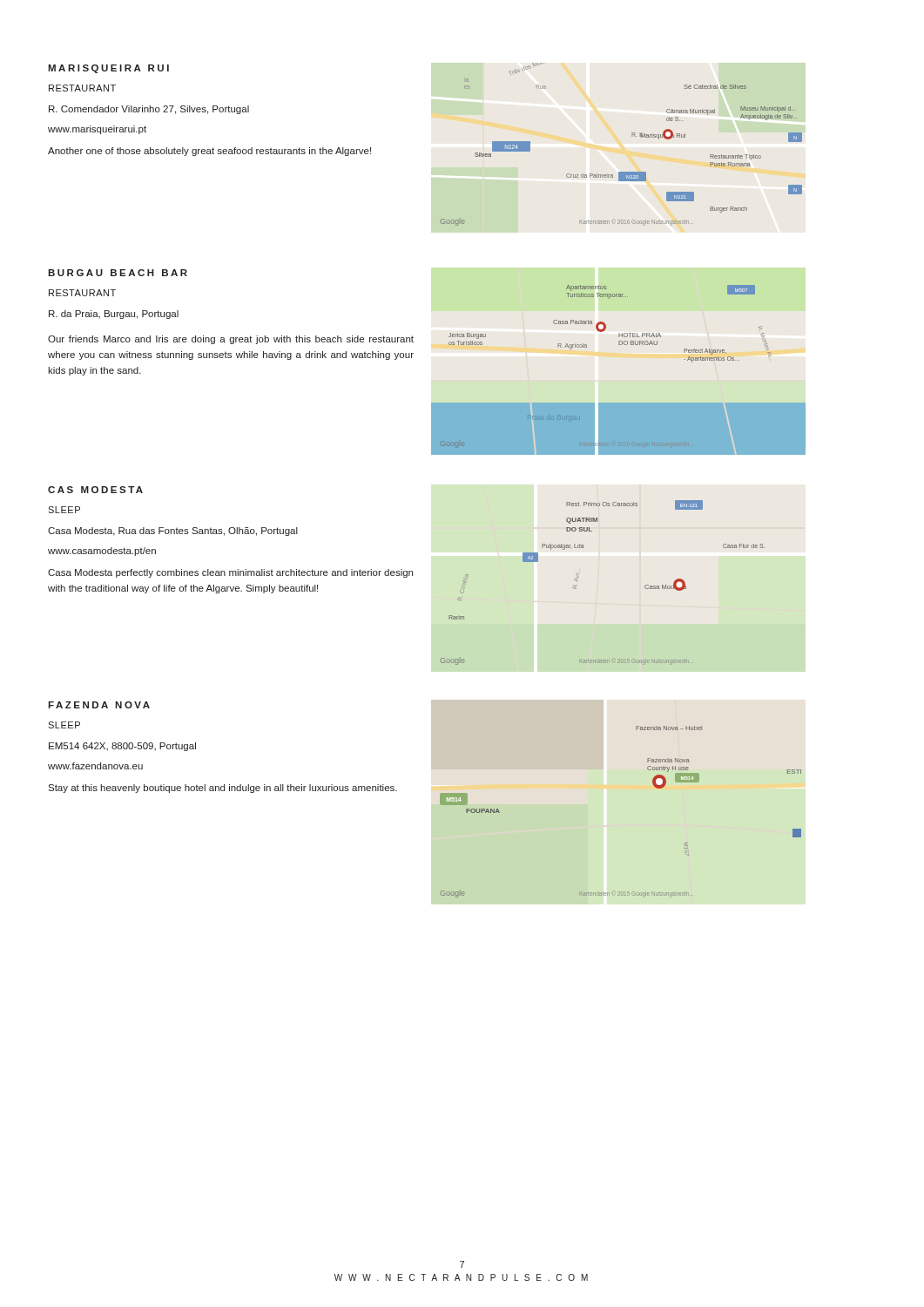Find "Cas Modesta" on this page
Viewport: 924px width, 1307px height.
[95, 490]
